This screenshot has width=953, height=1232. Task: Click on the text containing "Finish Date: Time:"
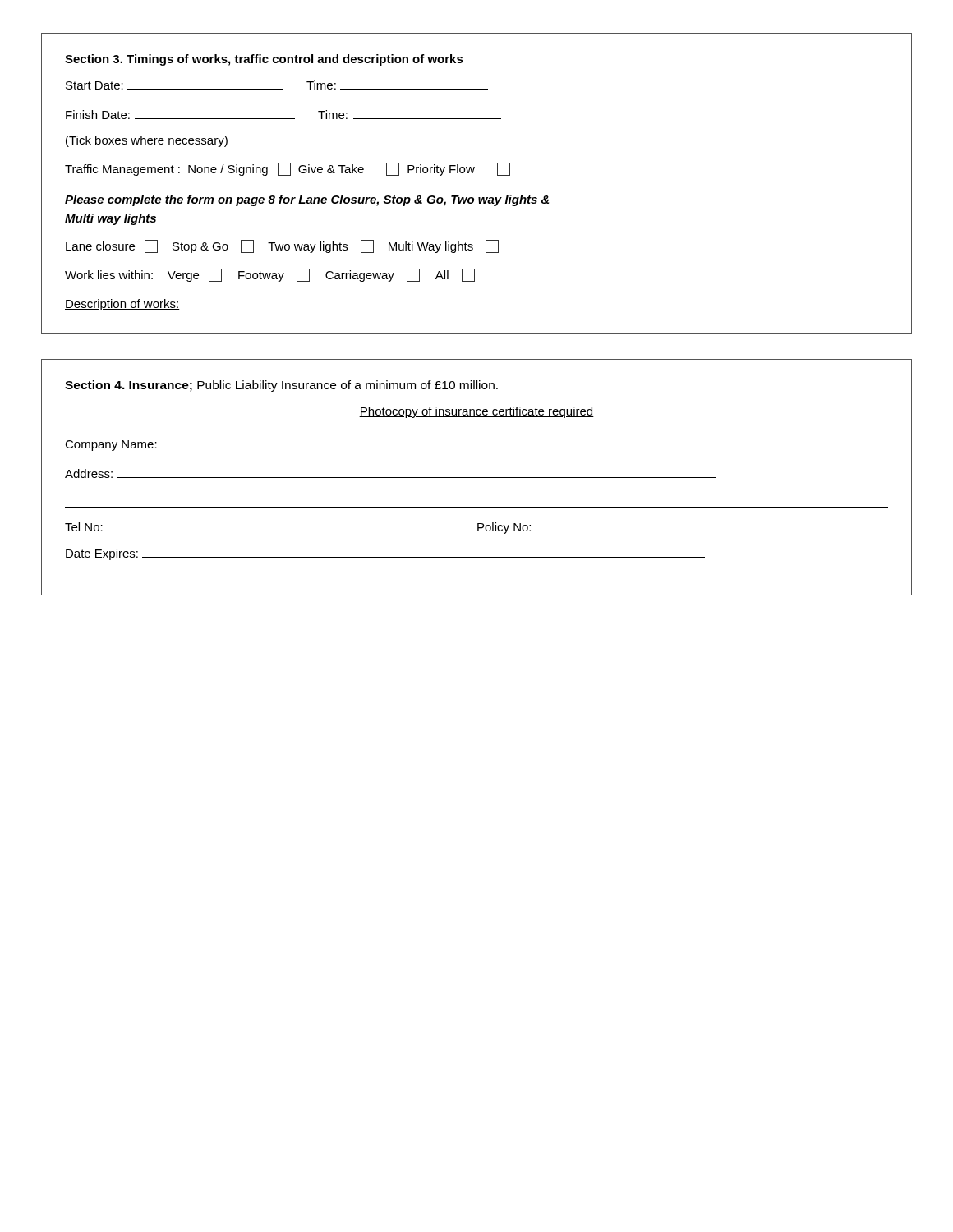pyautogui.click(x=283, y=113)
